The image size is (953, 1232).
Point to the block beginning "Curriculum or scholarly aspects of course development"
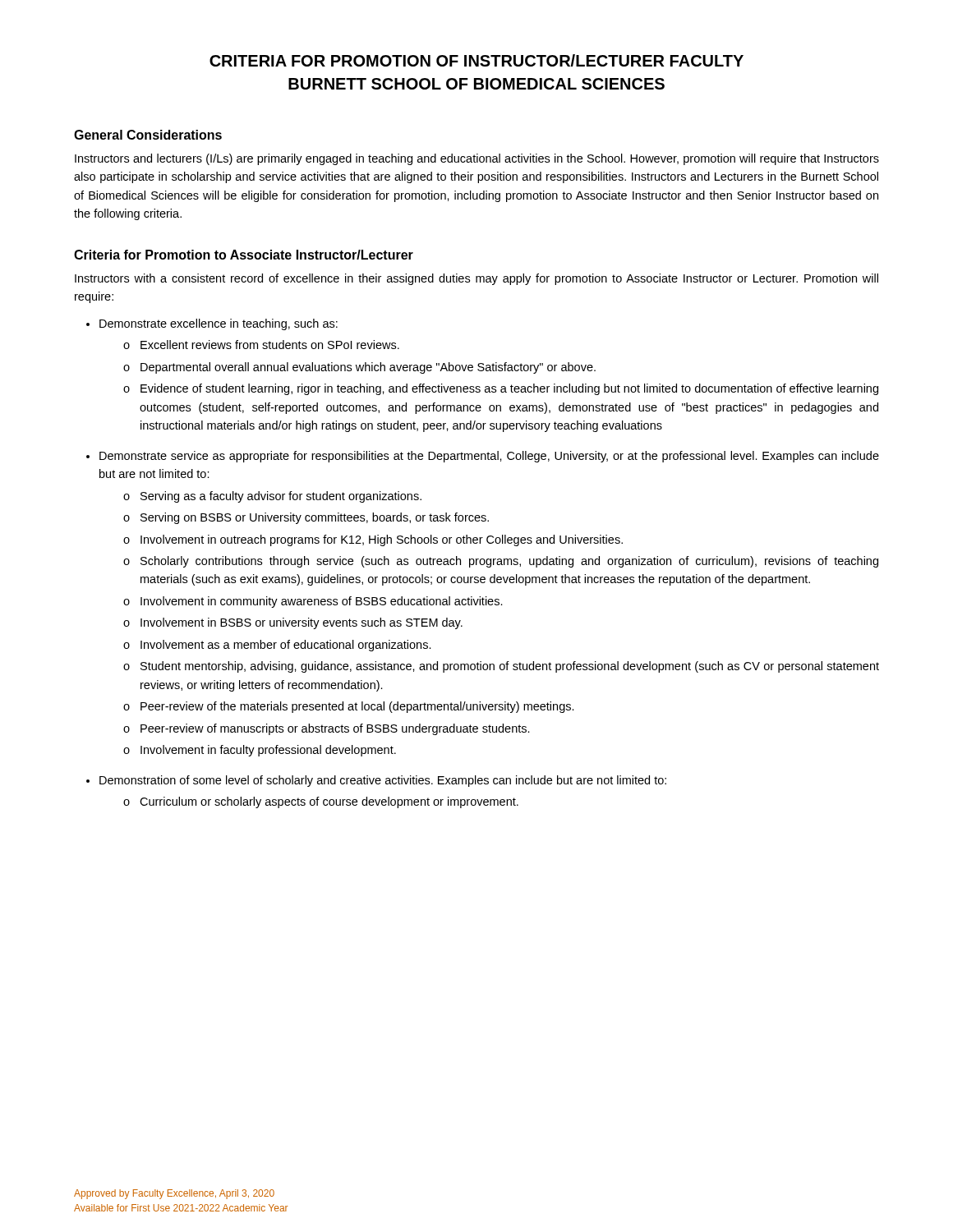[x=329, y=802]
